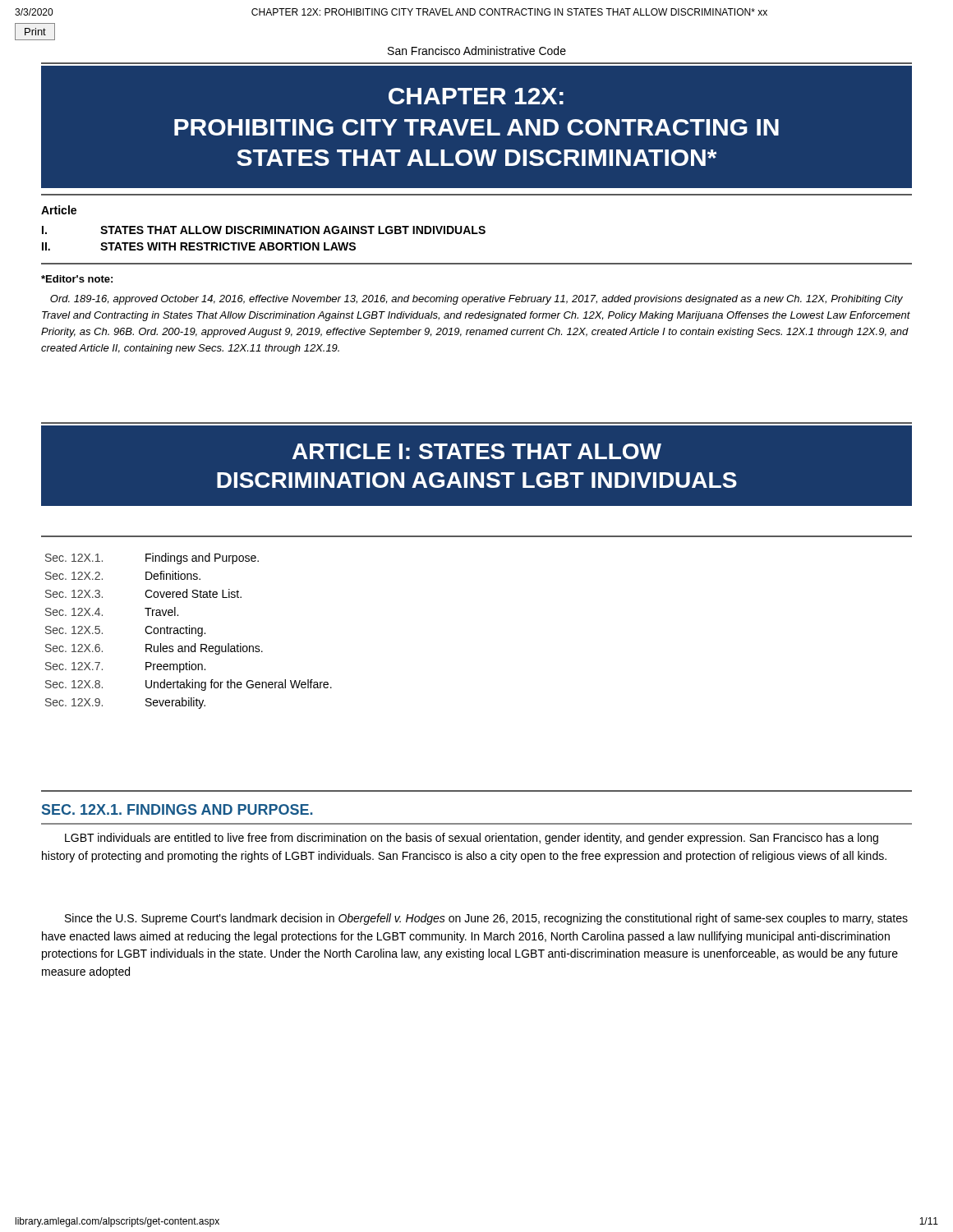
Task: Click the passage that begins "Ord. 189-16, approved October 14, 2016,"
Action: (475, 323)
